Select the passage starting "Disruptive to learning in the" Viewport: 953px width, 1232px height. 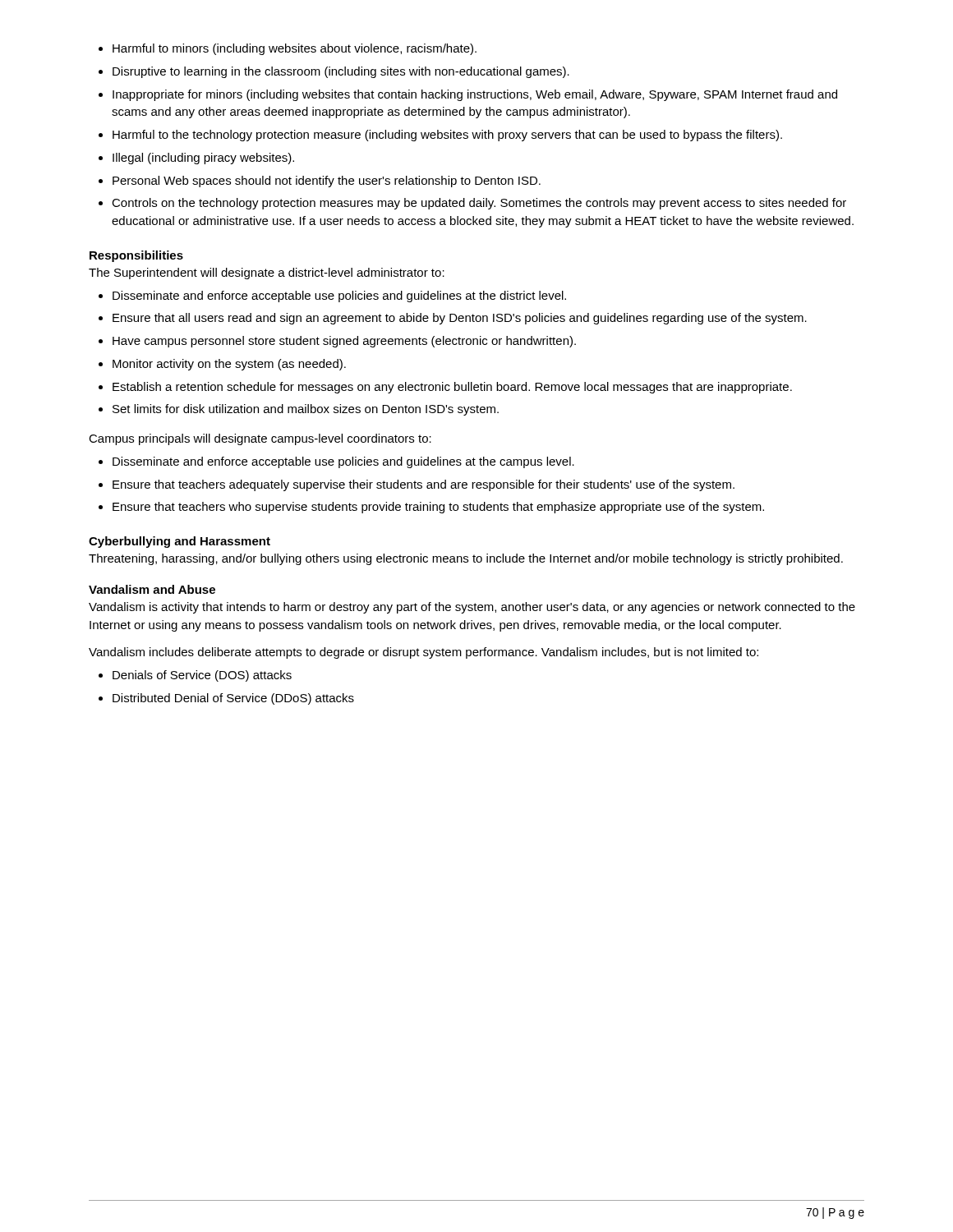(341, 71)
